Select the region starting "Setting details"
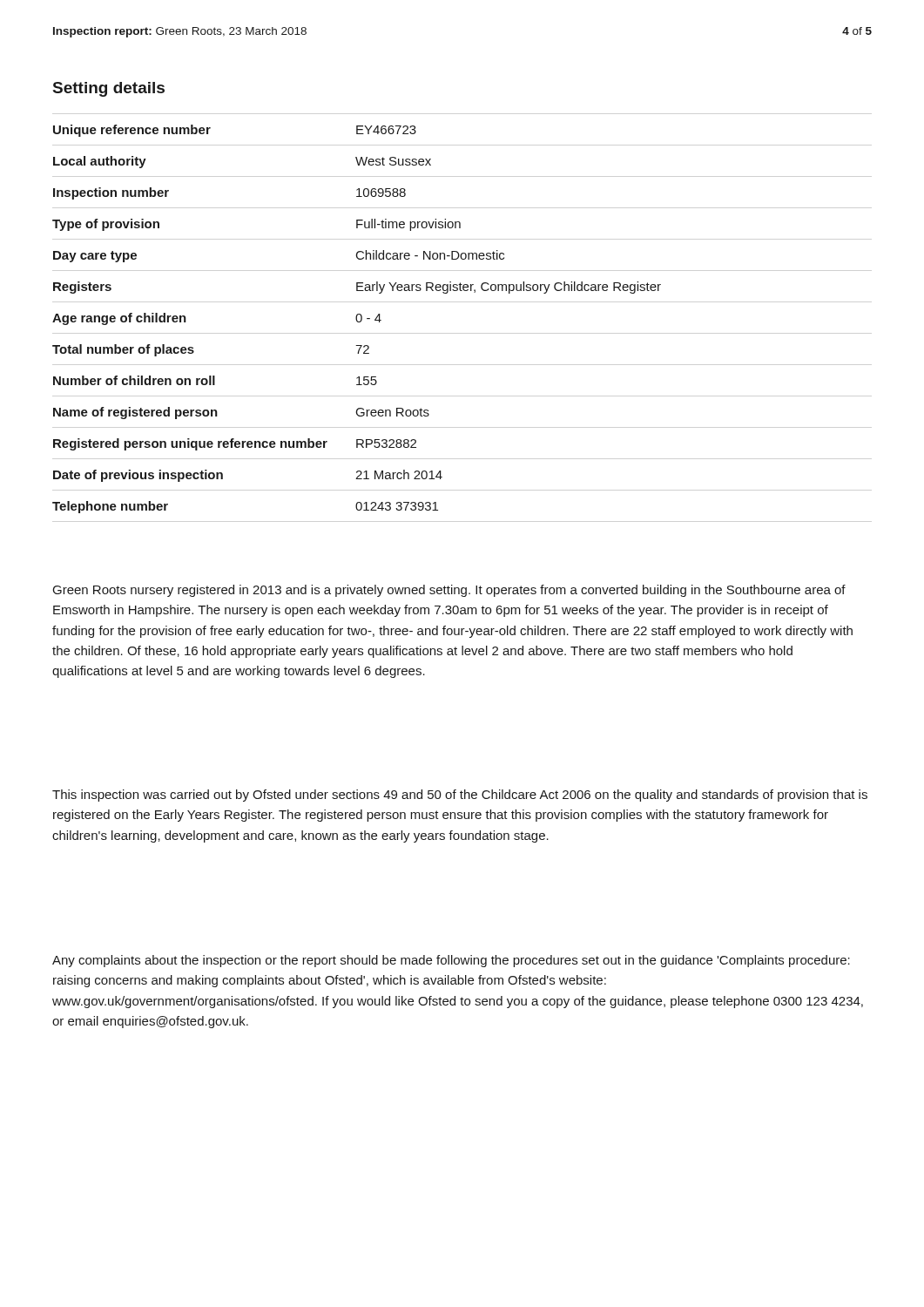 click(x=109, y=88)
